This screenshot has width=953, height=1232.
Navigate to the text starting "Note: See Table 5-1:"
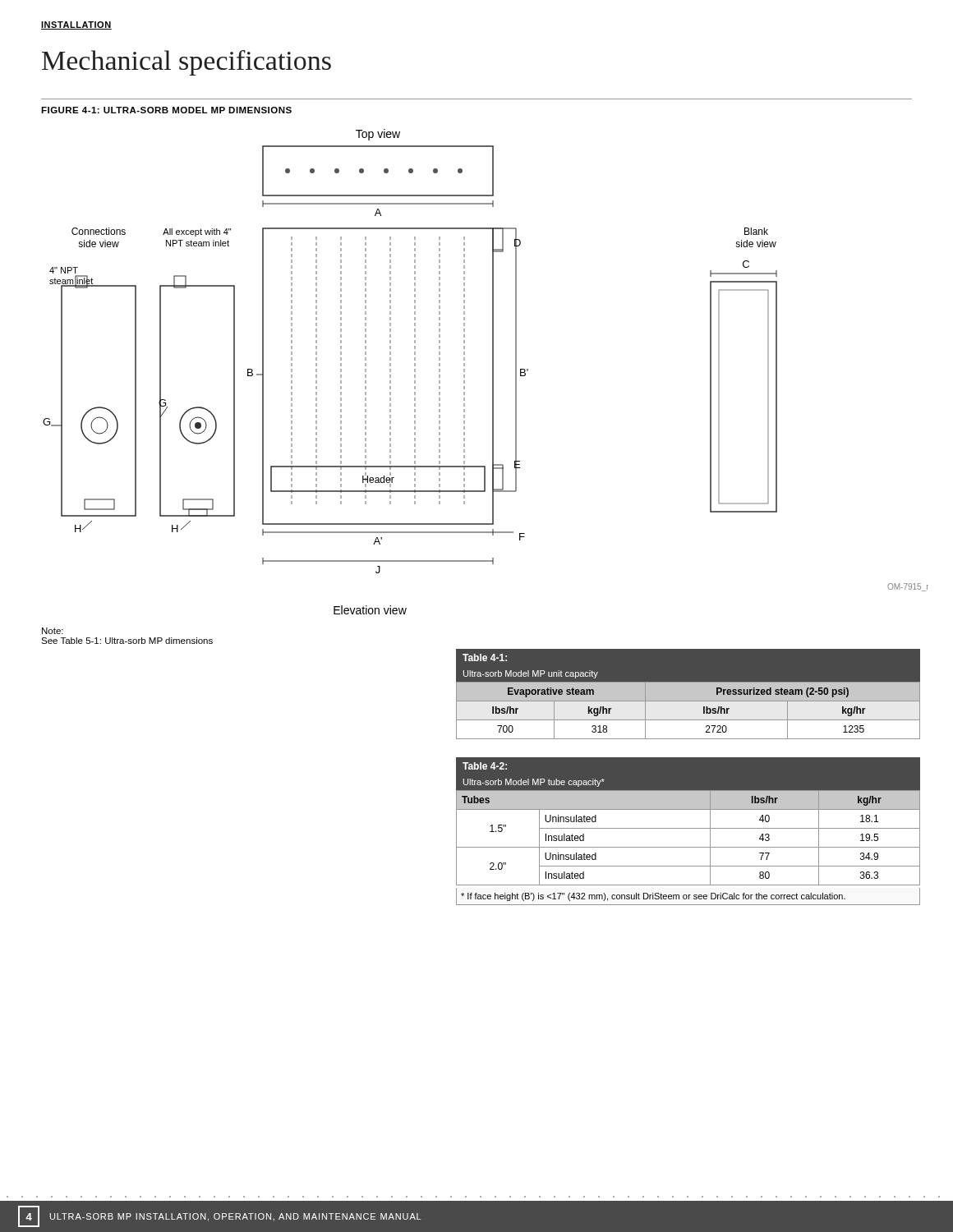coord(127,636)
